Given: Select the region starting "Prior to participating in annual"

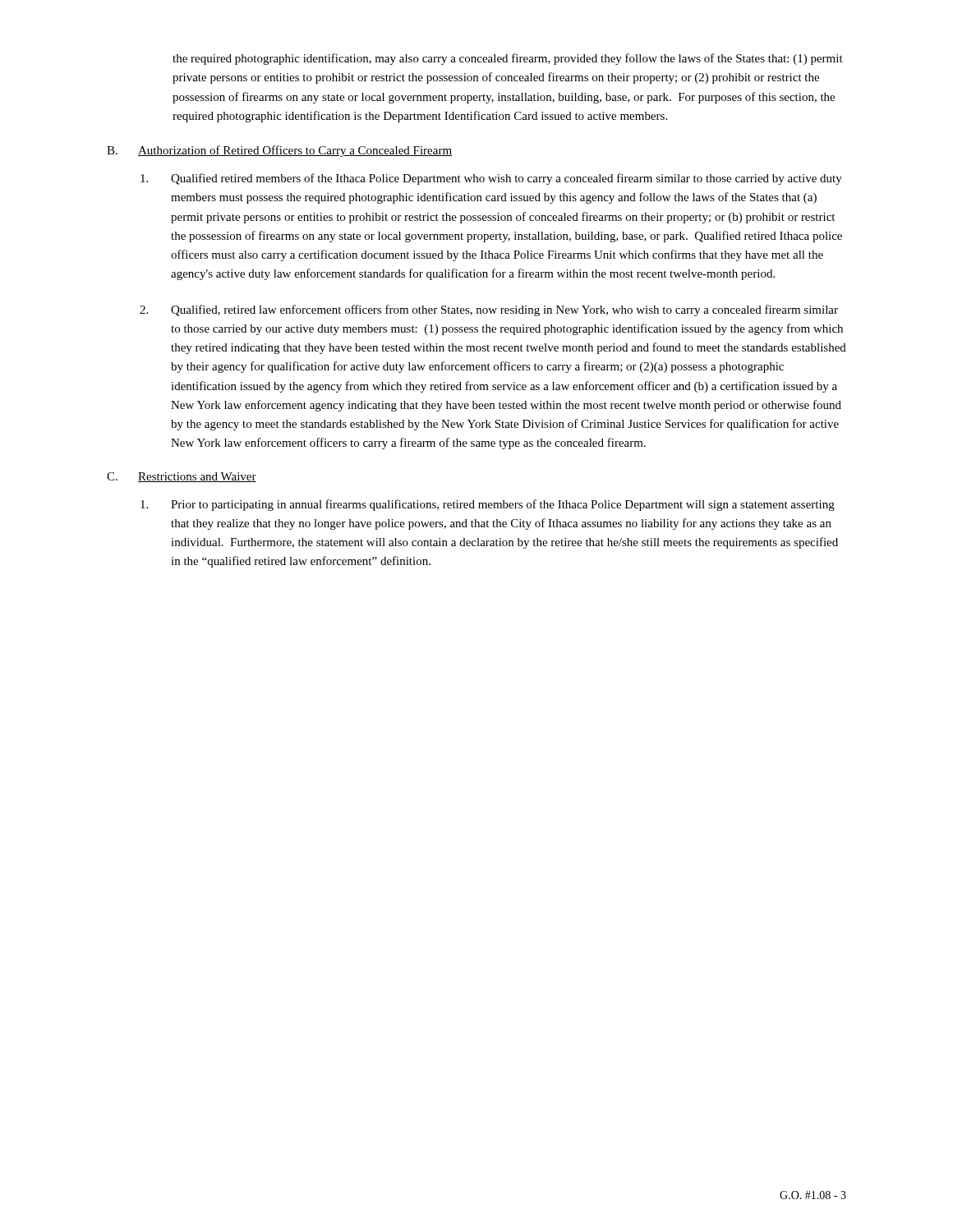Looking at the screenshot, I should pos(493,533).
